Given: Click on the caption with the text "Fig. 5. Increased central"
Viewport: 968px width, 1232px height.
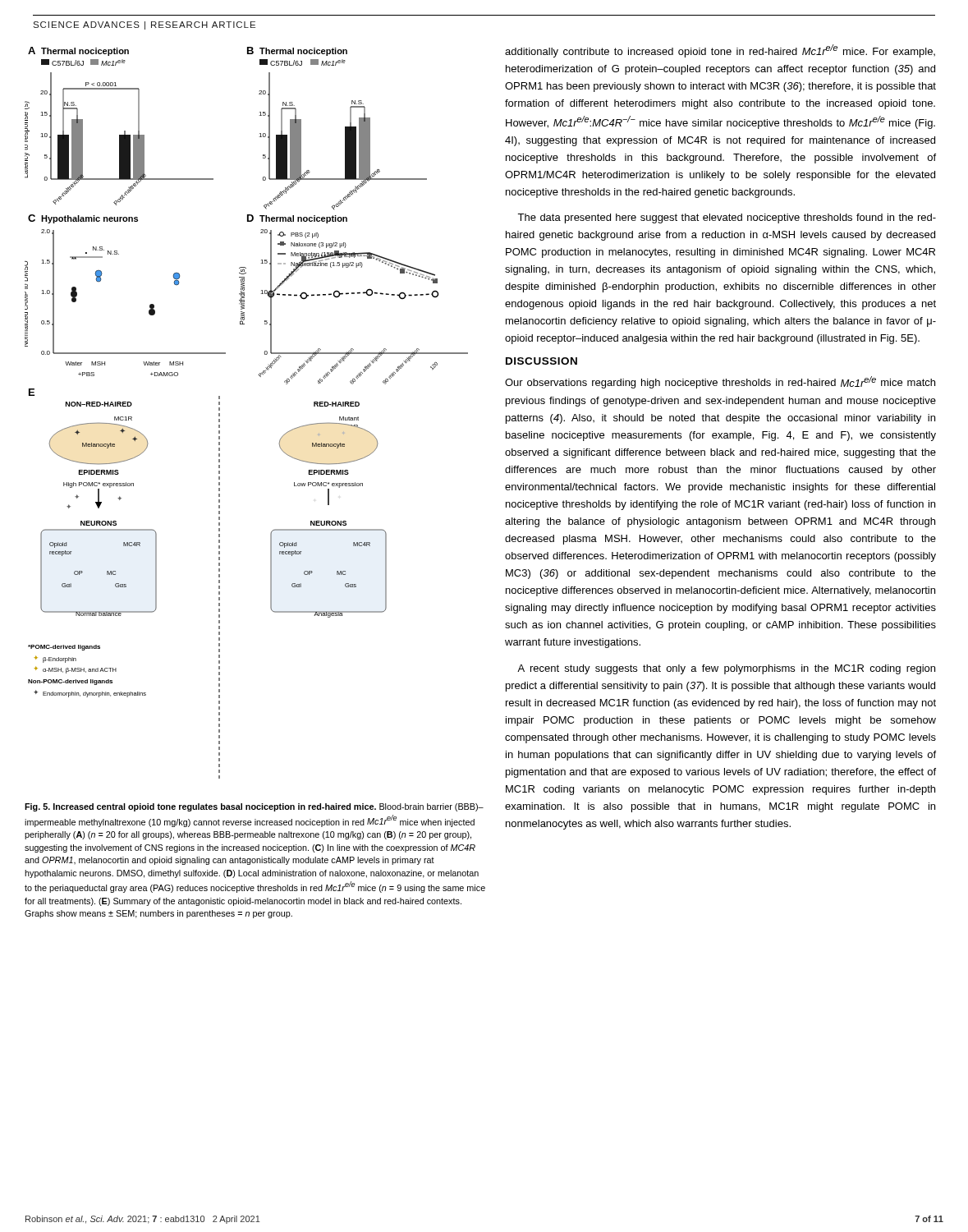Looking at the screenshot, I should (255, 860).
